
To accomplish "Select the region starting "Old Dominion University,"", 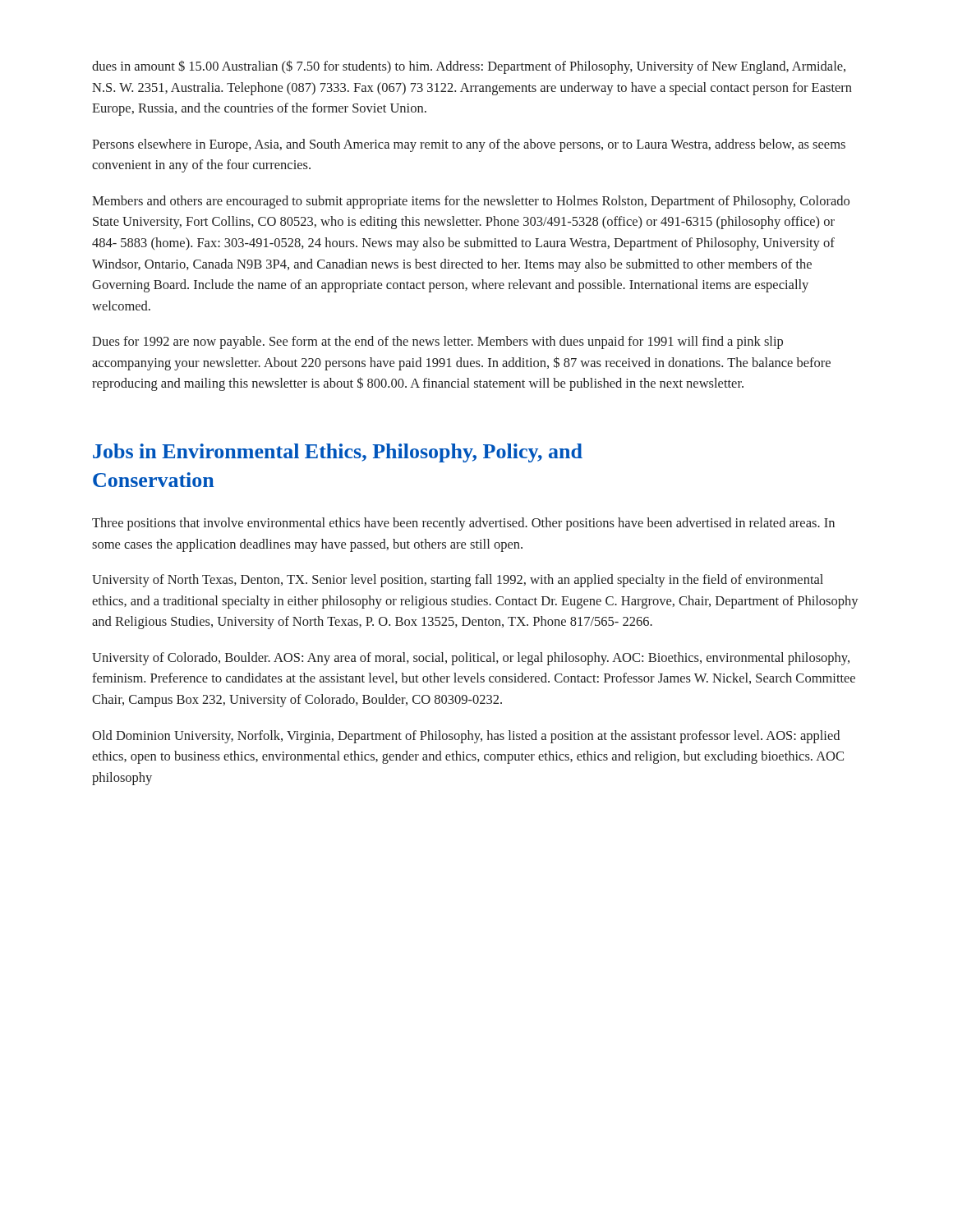I will [x=468, y=756].
